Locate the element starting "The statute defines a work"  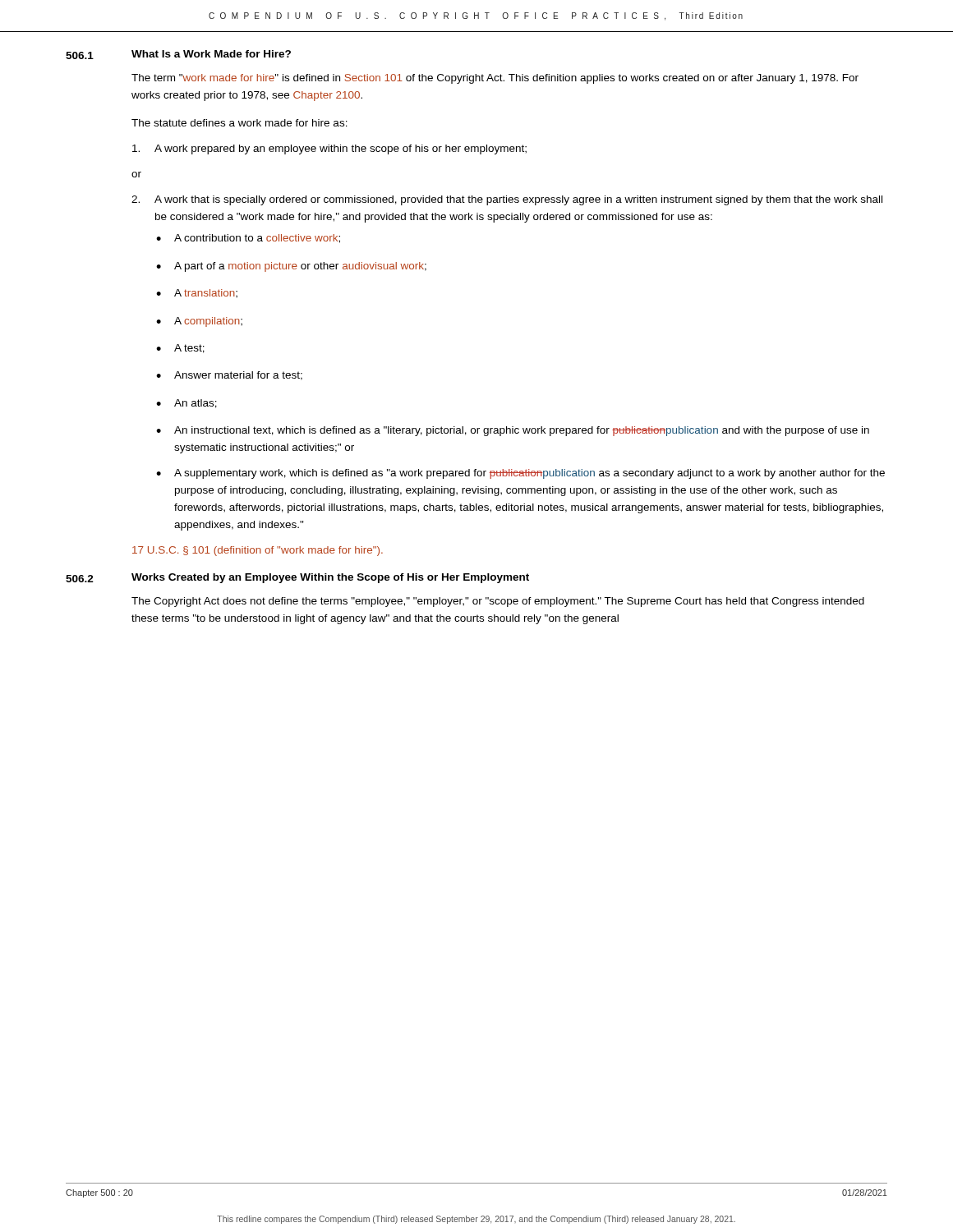tap(240, 123)
